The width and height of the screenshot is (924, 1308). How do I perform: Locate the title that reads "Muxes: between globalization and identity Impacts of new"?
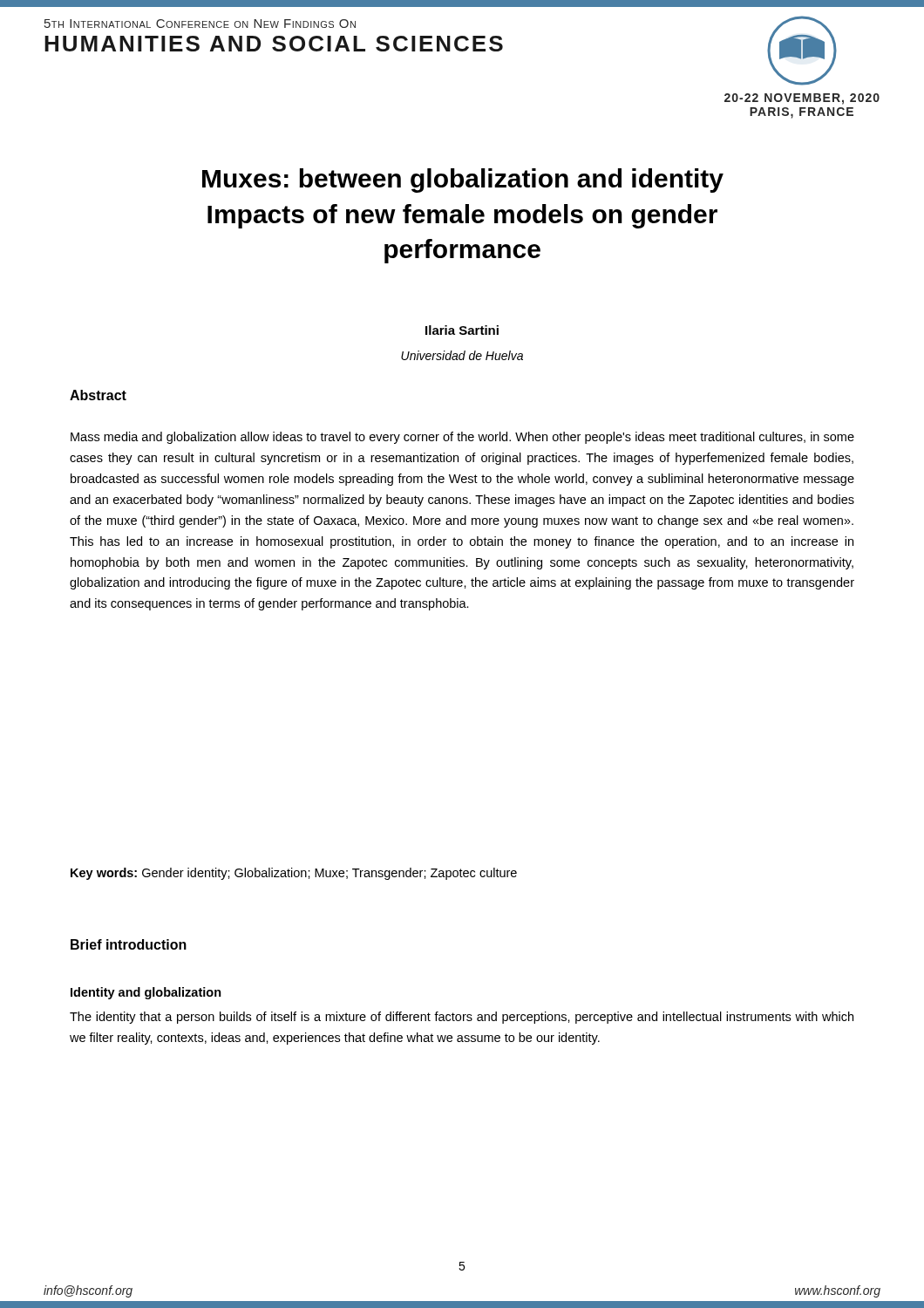462,214
